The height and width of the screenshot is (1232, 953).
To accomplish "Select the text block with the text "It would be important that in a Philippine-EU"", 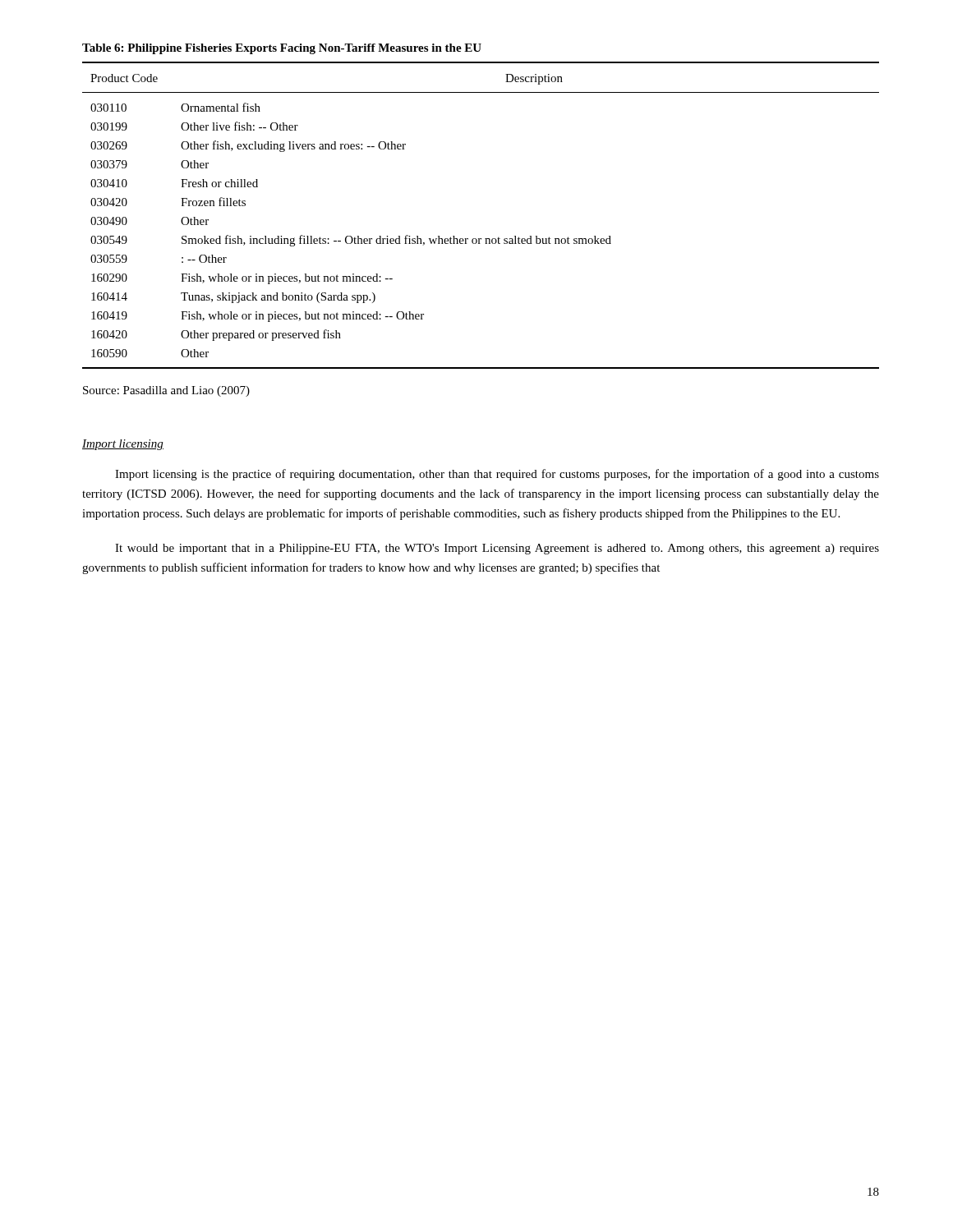I will coord(481,558).
